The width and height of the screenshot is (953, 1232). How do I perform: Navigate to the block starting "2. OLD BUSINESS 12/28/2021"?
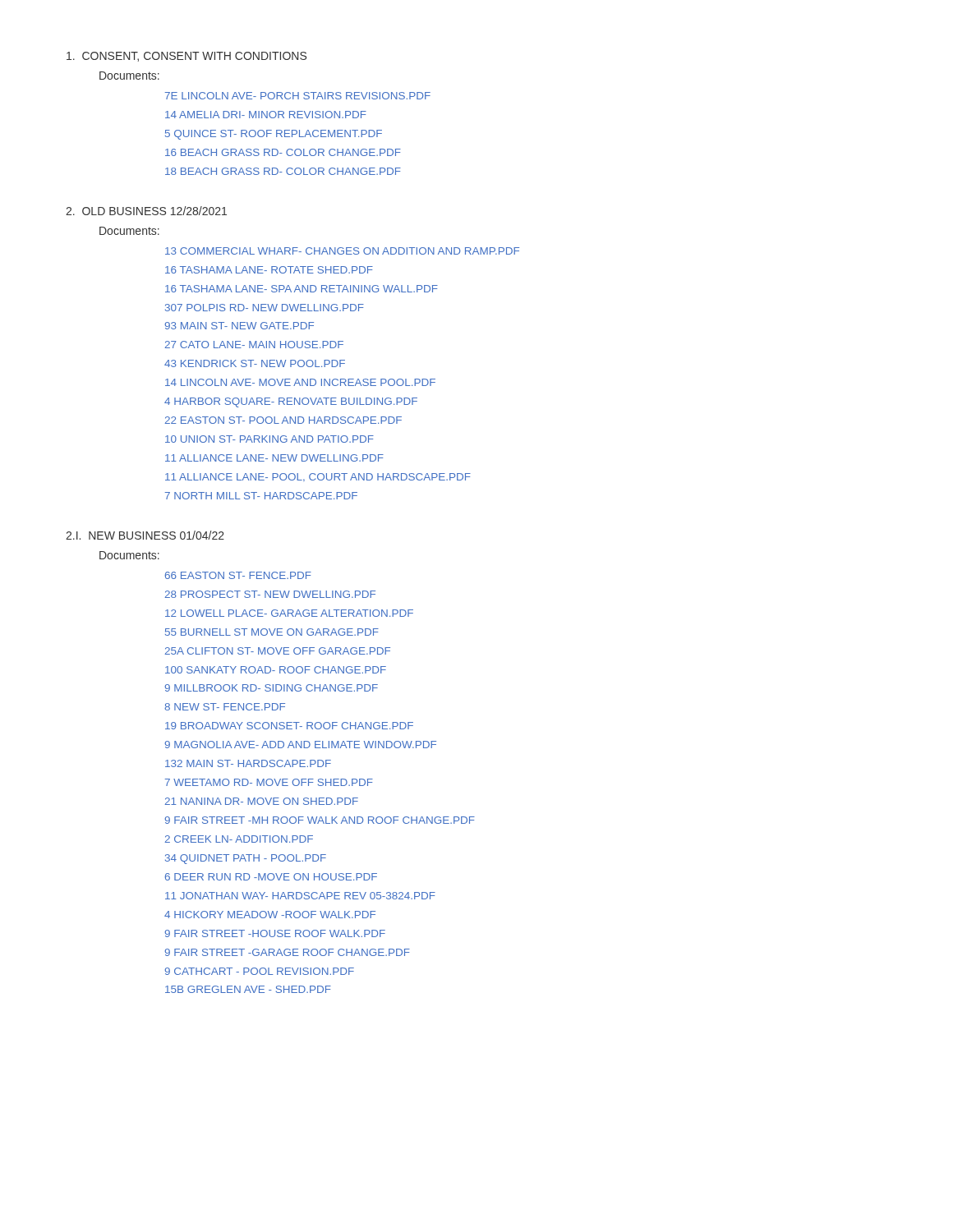click(147, 211)
